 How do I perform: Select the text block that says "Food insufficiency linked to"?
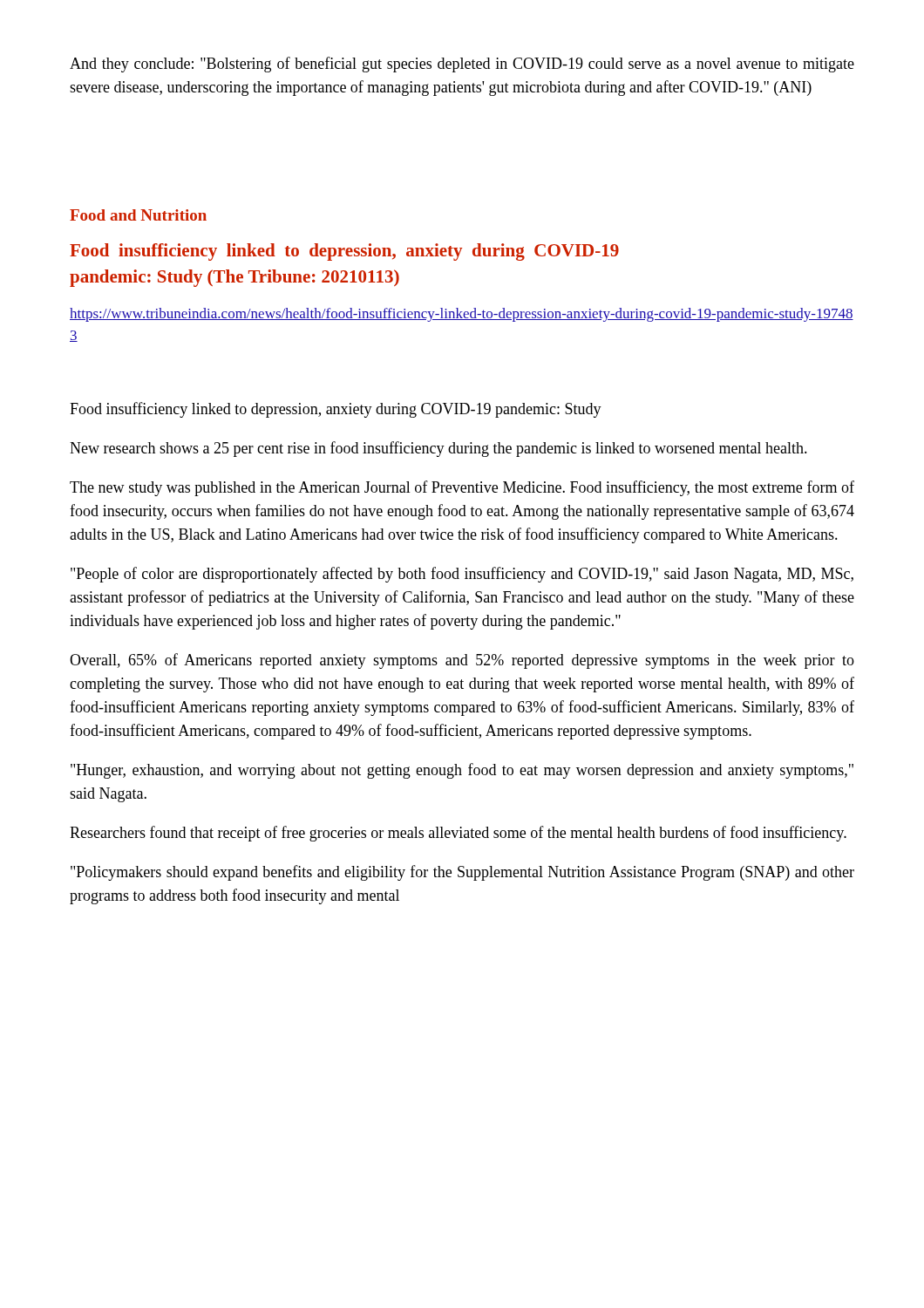tap(462, 409)
